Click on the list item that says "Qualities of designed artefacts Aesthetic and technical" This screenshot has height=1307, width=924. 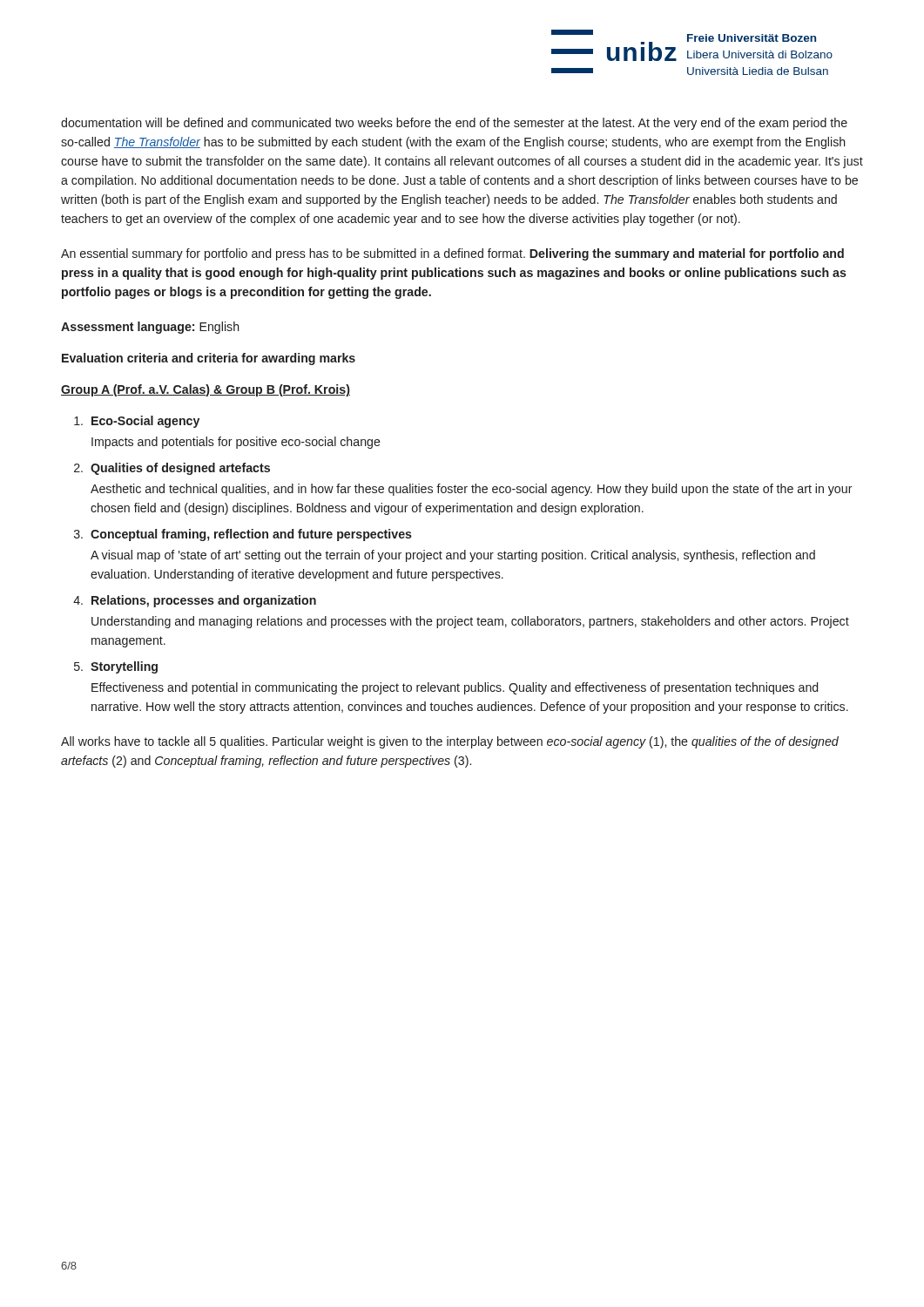pos(477,489)
